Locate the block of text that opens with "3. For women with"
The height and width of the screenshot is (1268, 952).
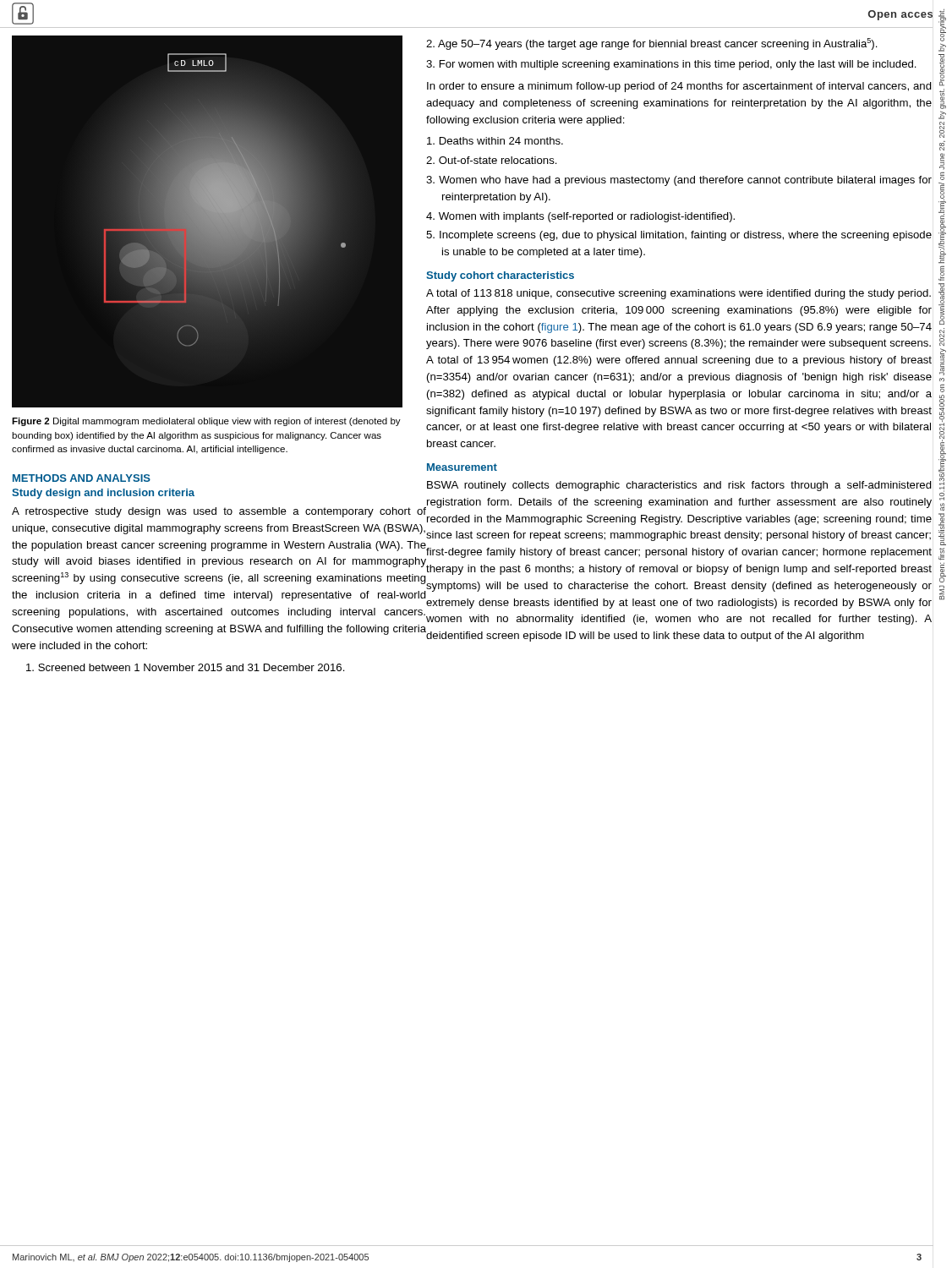tap(672, 64)
